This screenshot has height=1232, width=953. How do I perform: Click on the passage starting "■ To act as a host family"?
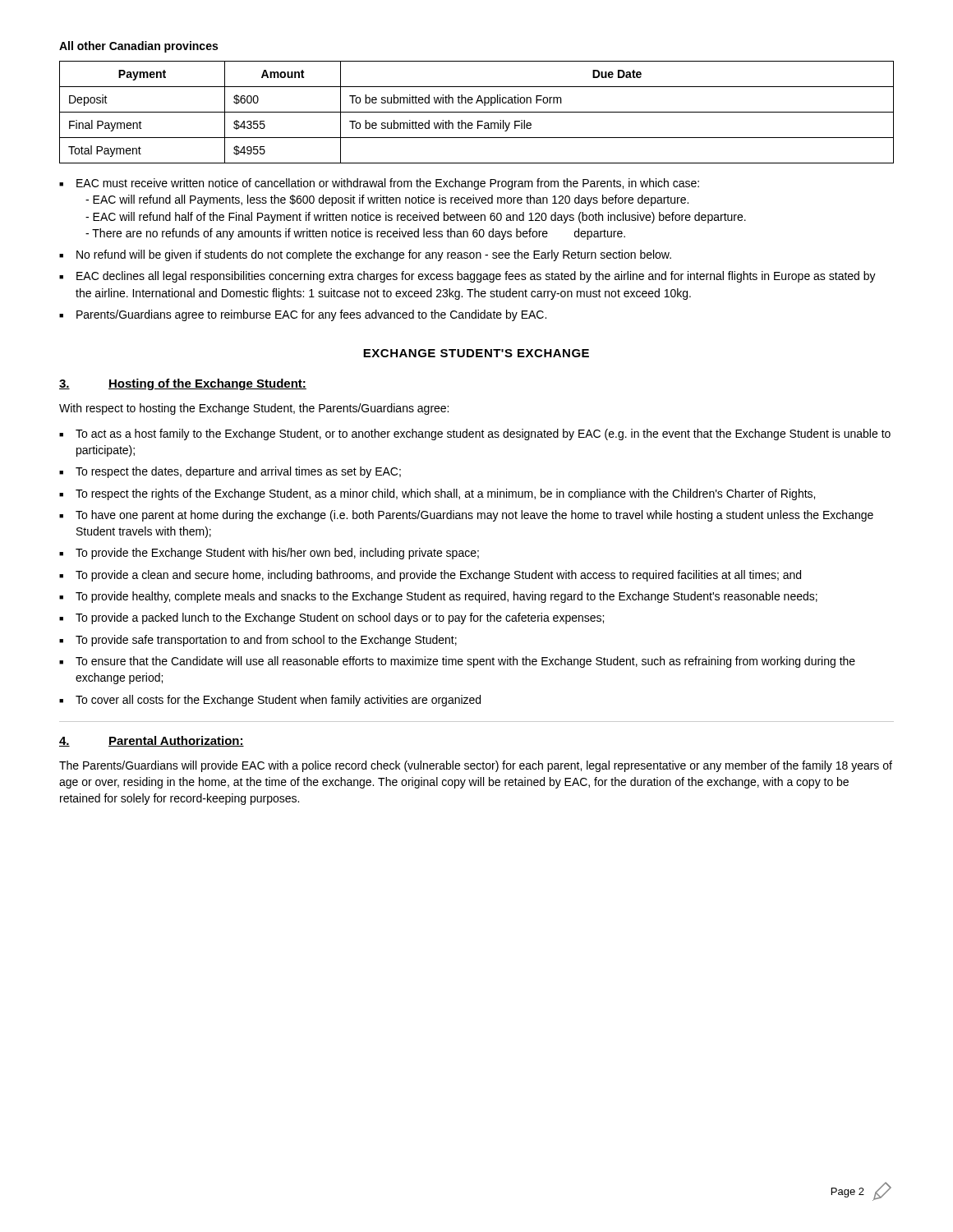(476, 442)
